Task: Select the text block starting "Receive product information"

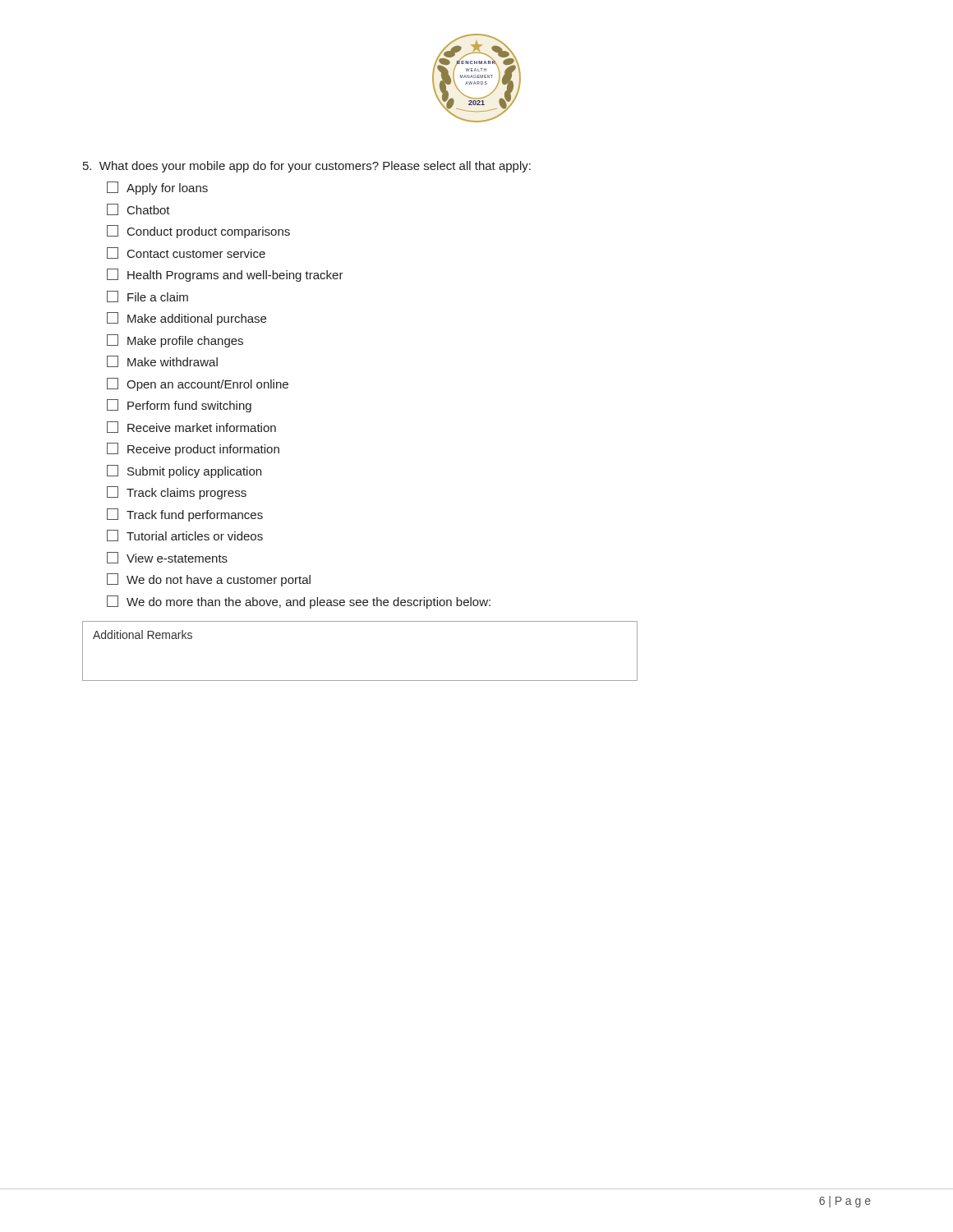Action: pyautogui.click(x=193, y=449)
